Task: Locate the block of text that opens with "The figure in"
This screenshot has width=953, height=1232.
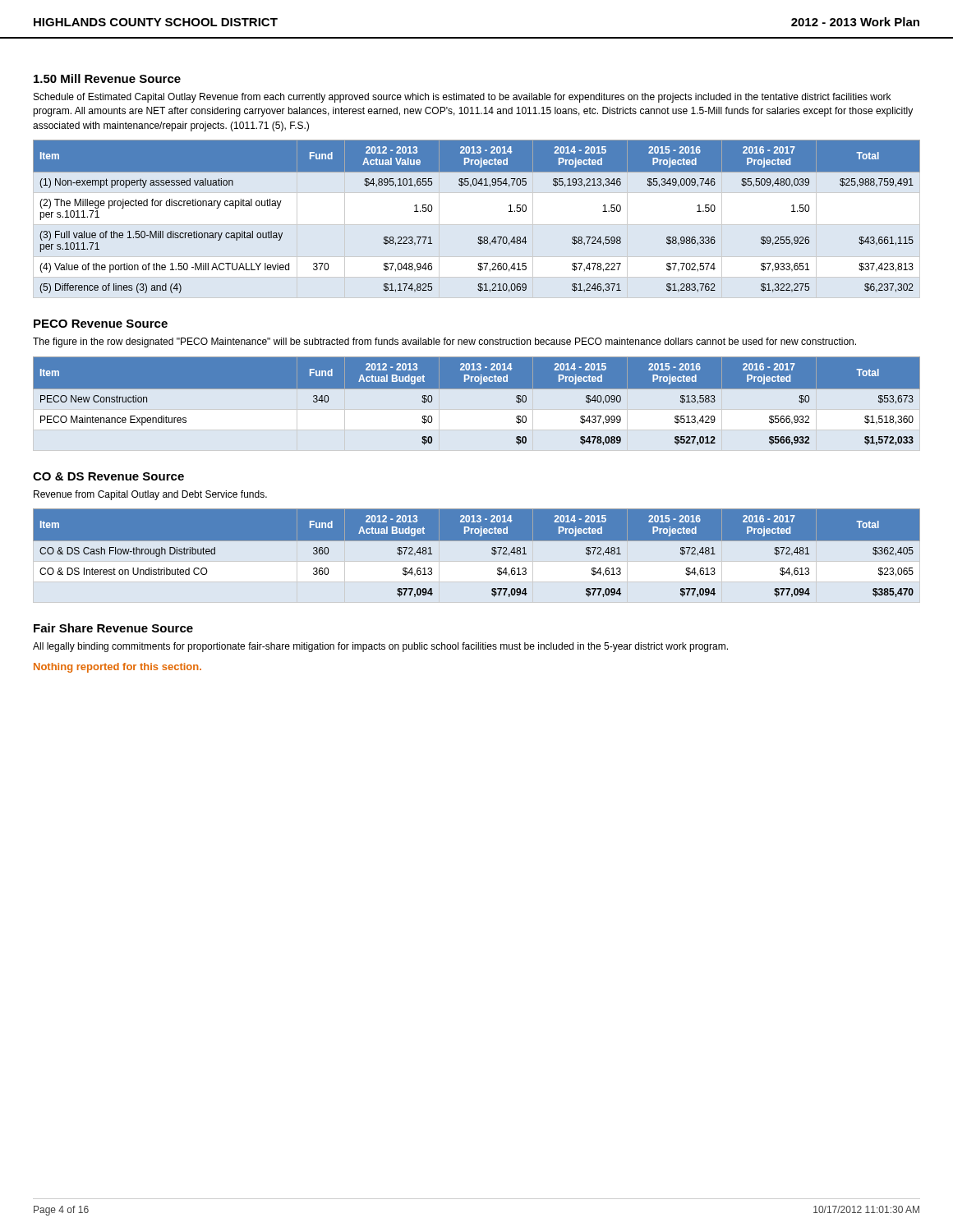Action: 445,342
